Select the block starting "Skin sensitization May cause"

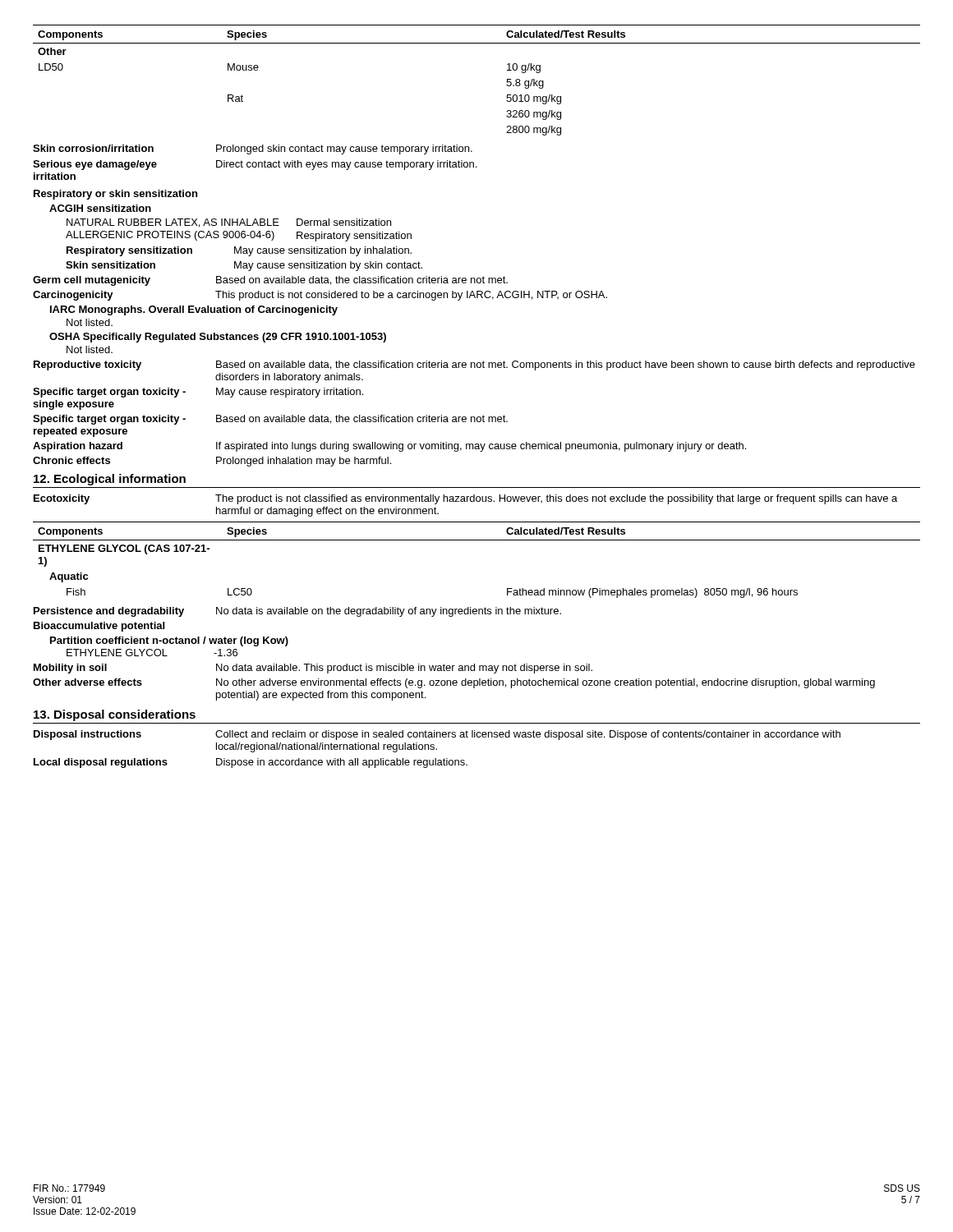pos(228,265)
